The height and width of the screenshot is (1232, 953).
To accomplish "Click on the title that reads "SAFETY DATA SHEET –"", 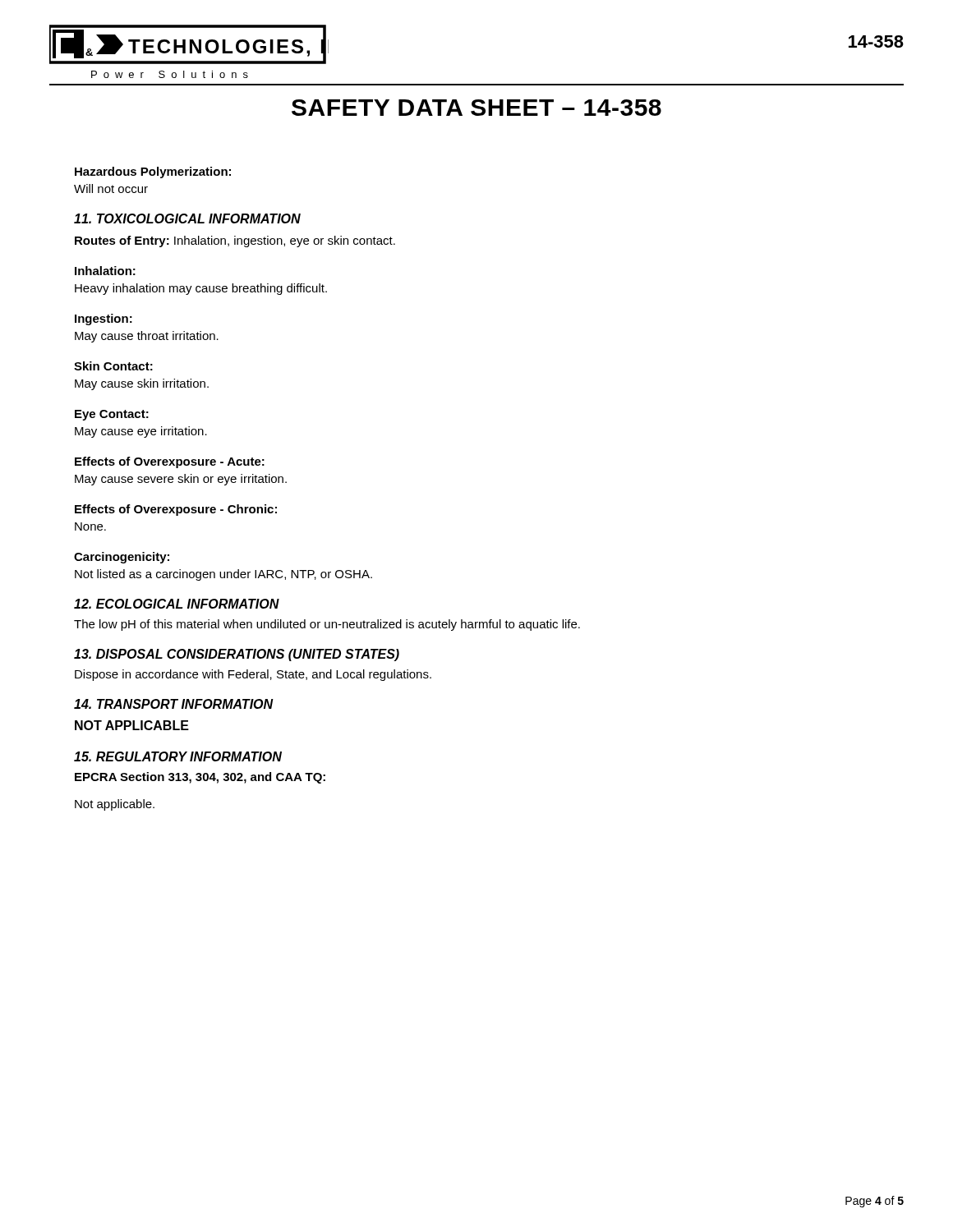I will 476,107.
